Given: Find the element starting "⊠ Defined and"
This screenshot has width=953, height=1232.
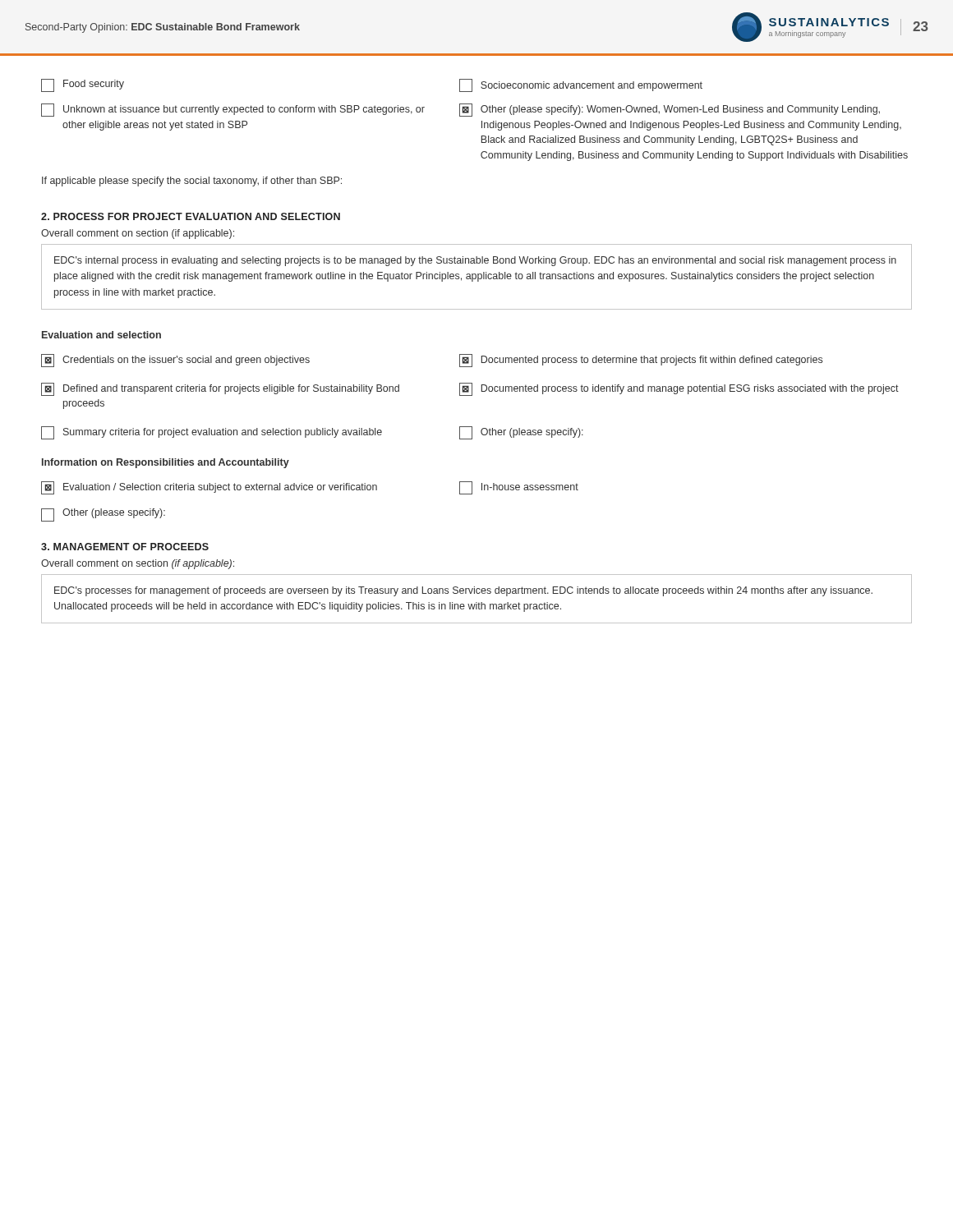Looking at the screenshot, I should [x=242, y=396].
